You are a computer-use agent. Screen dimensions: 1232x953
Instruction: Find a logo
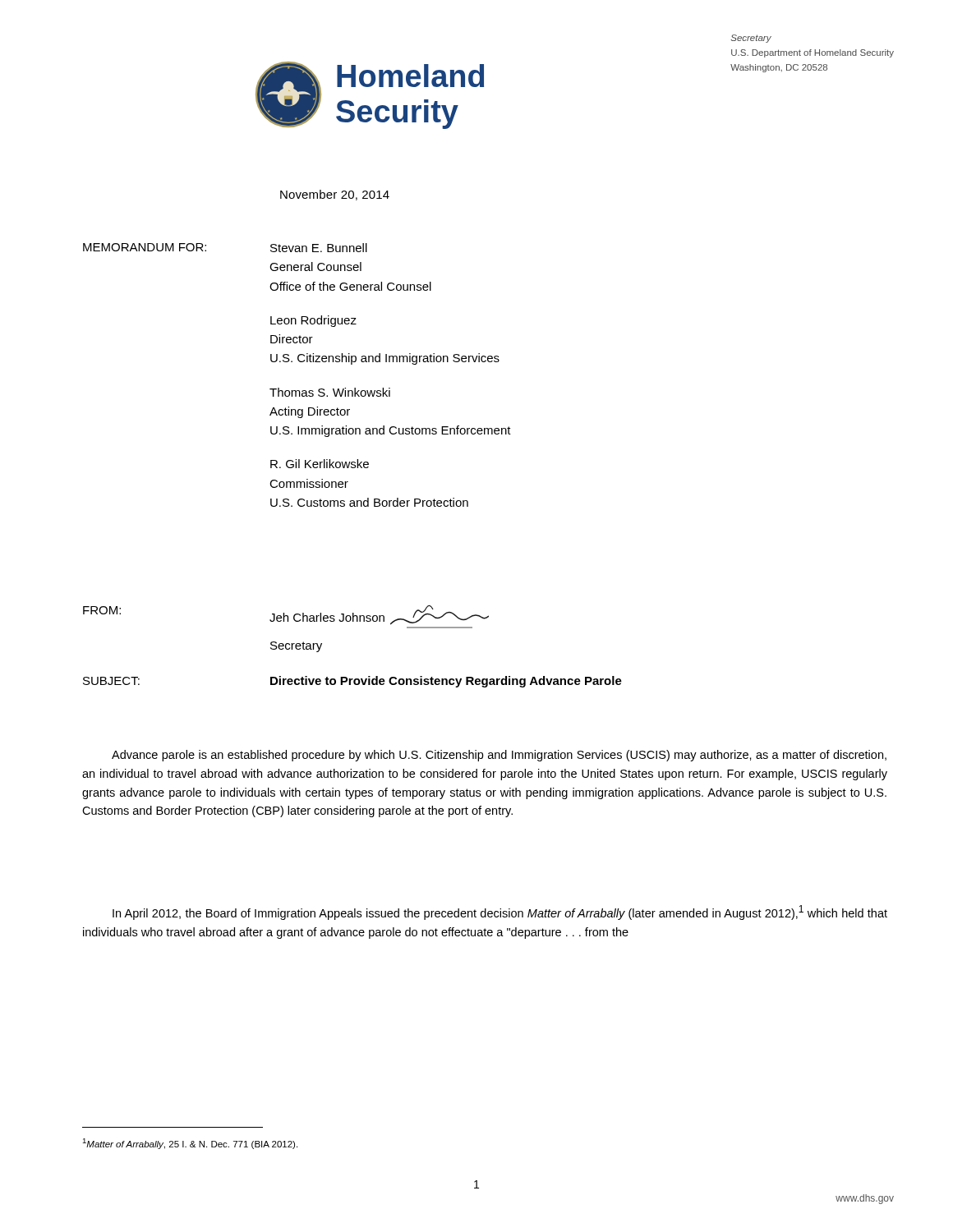[370, 94]
